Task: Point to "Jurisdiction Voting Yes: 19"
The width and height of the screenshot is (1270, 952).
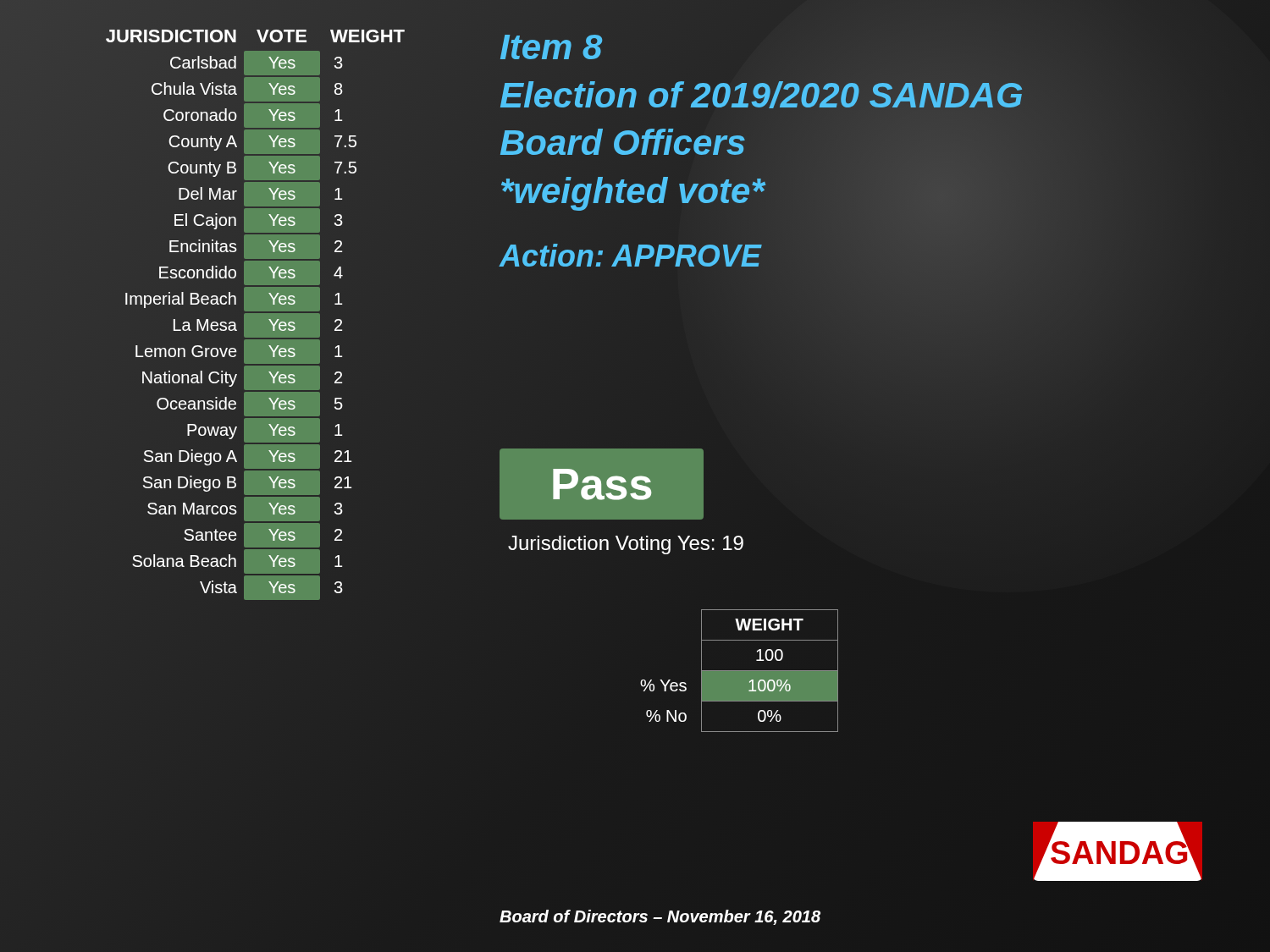Action: [x=626, y=543]
